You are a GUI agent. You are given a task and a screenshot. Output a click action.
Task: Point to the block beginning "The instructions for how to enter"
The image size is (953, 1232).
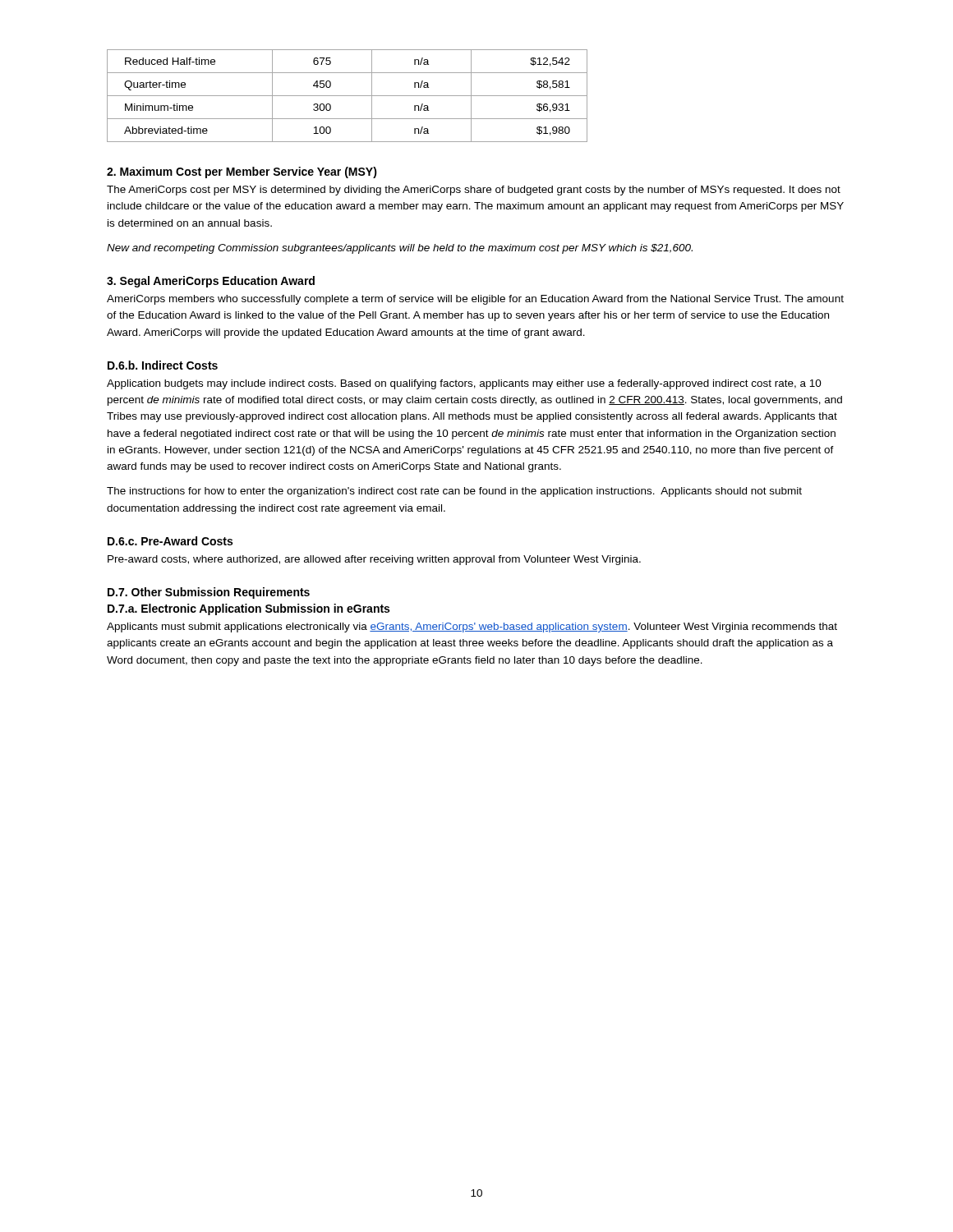(454, 499)
